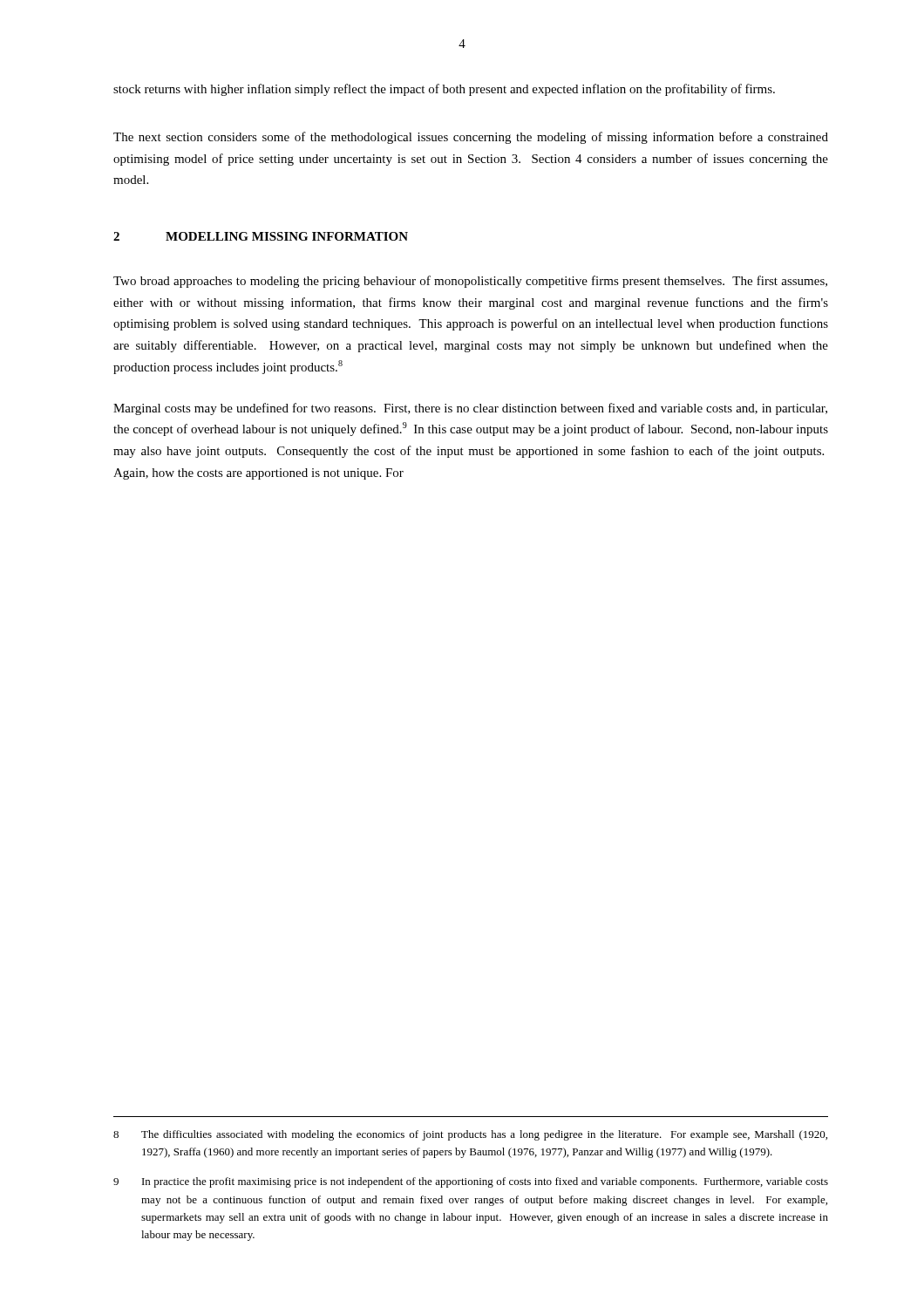This screenshot has height=1308, width=924.
Task: Find the text starting "2 MODELLING MISSING INFORMATION"
Action: coord(261,237)
